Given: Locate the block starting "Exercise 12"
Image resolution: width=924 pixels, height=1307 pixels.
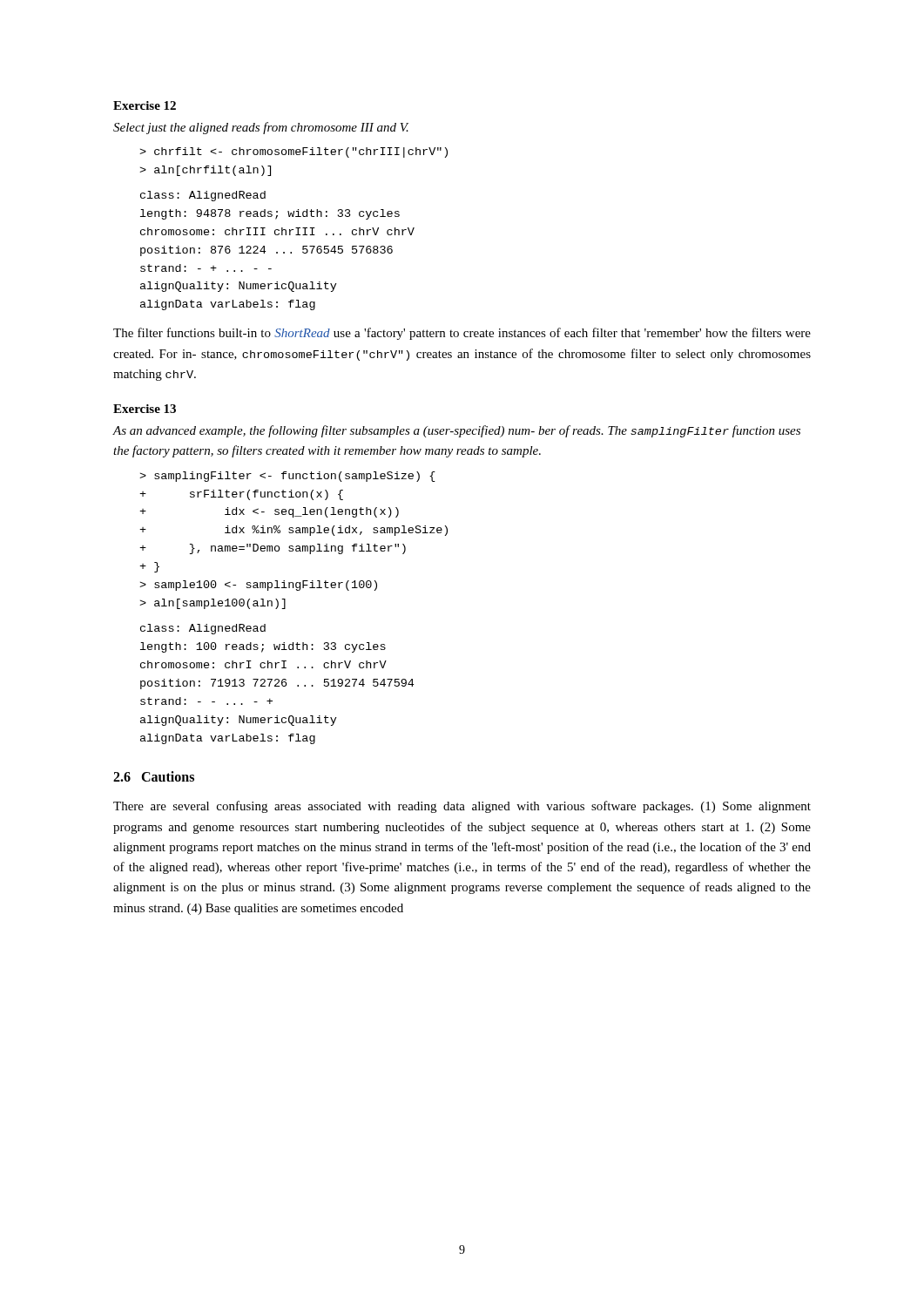Looking at the screenshot, I should coord(145,105).
